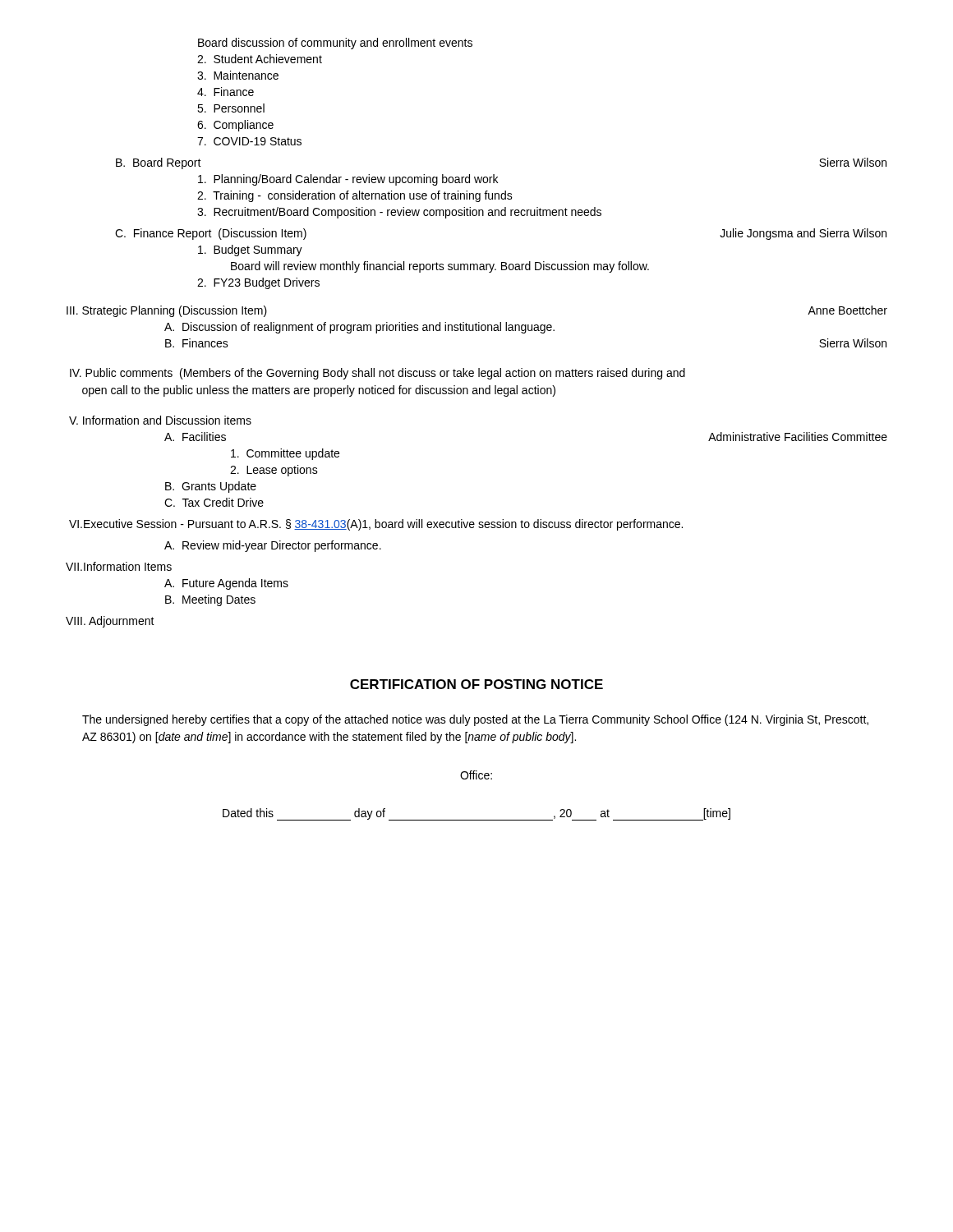Locate the block starting "VII.Information Items"
This screenshot has height=1232, width=953.
[x=119, y=567]
